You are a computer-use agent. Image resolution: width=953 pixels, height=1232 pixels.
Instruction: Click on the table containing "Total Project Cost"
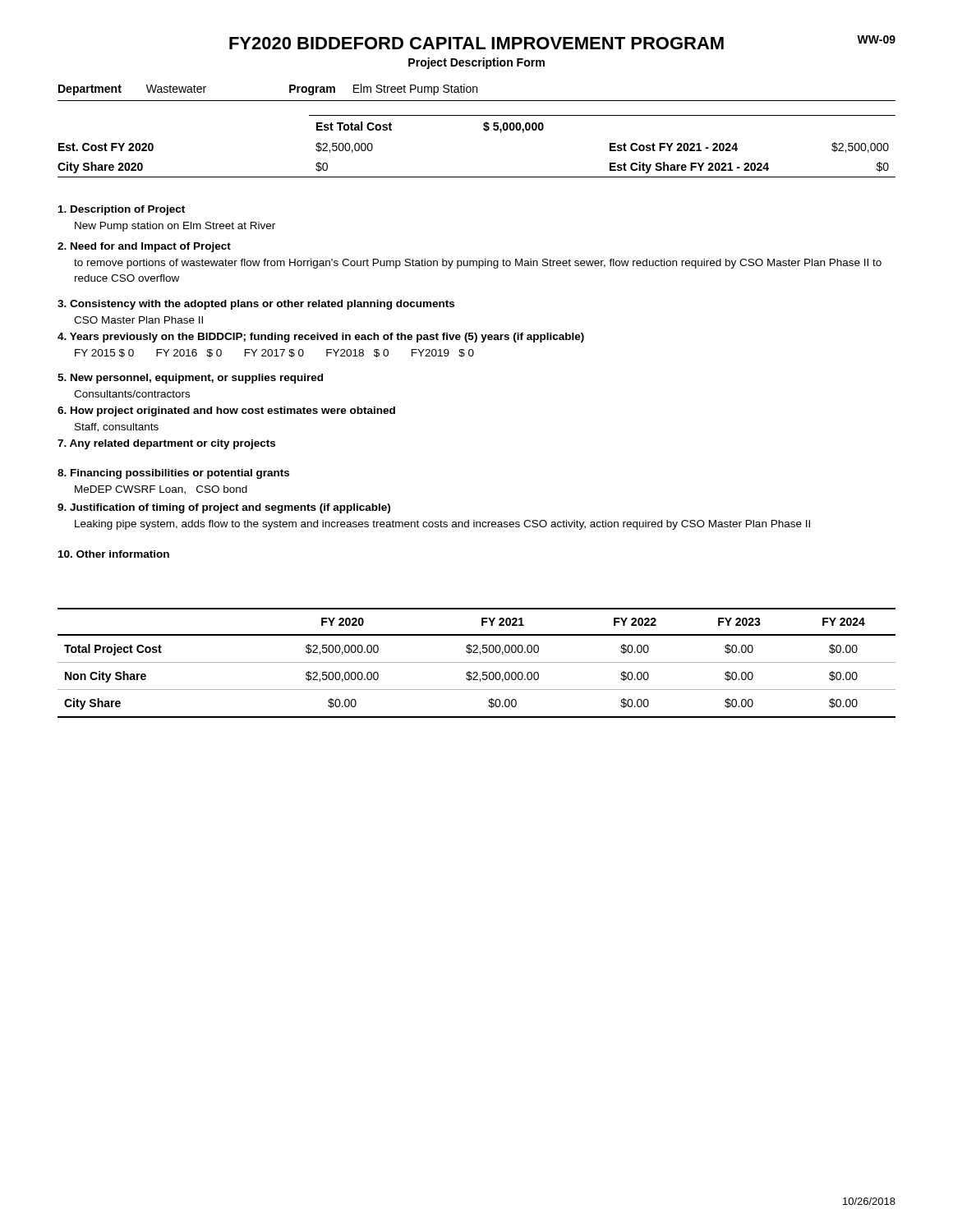[476, 655]
